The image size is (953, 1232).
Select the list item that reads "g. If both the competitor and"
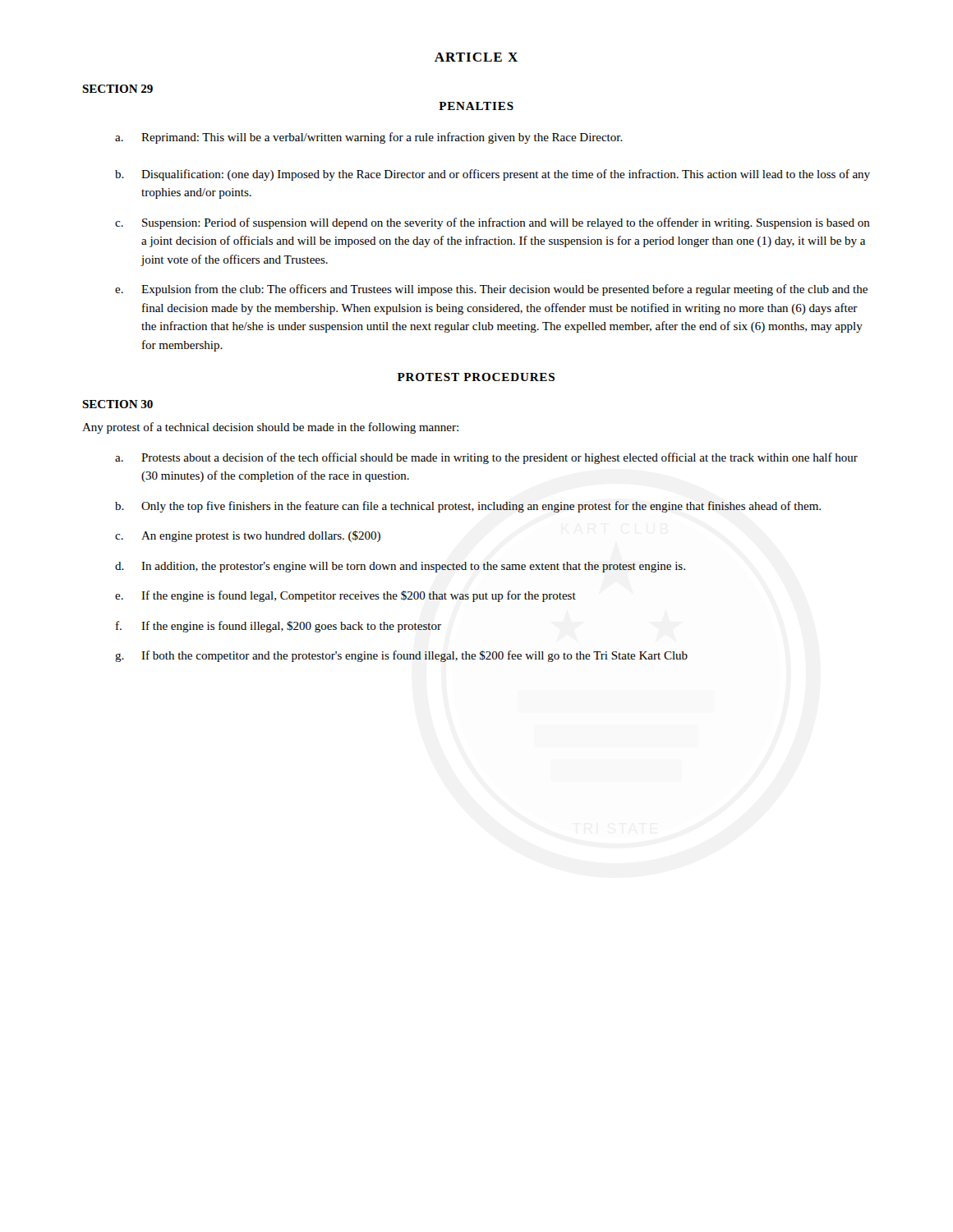click(493, 656)
